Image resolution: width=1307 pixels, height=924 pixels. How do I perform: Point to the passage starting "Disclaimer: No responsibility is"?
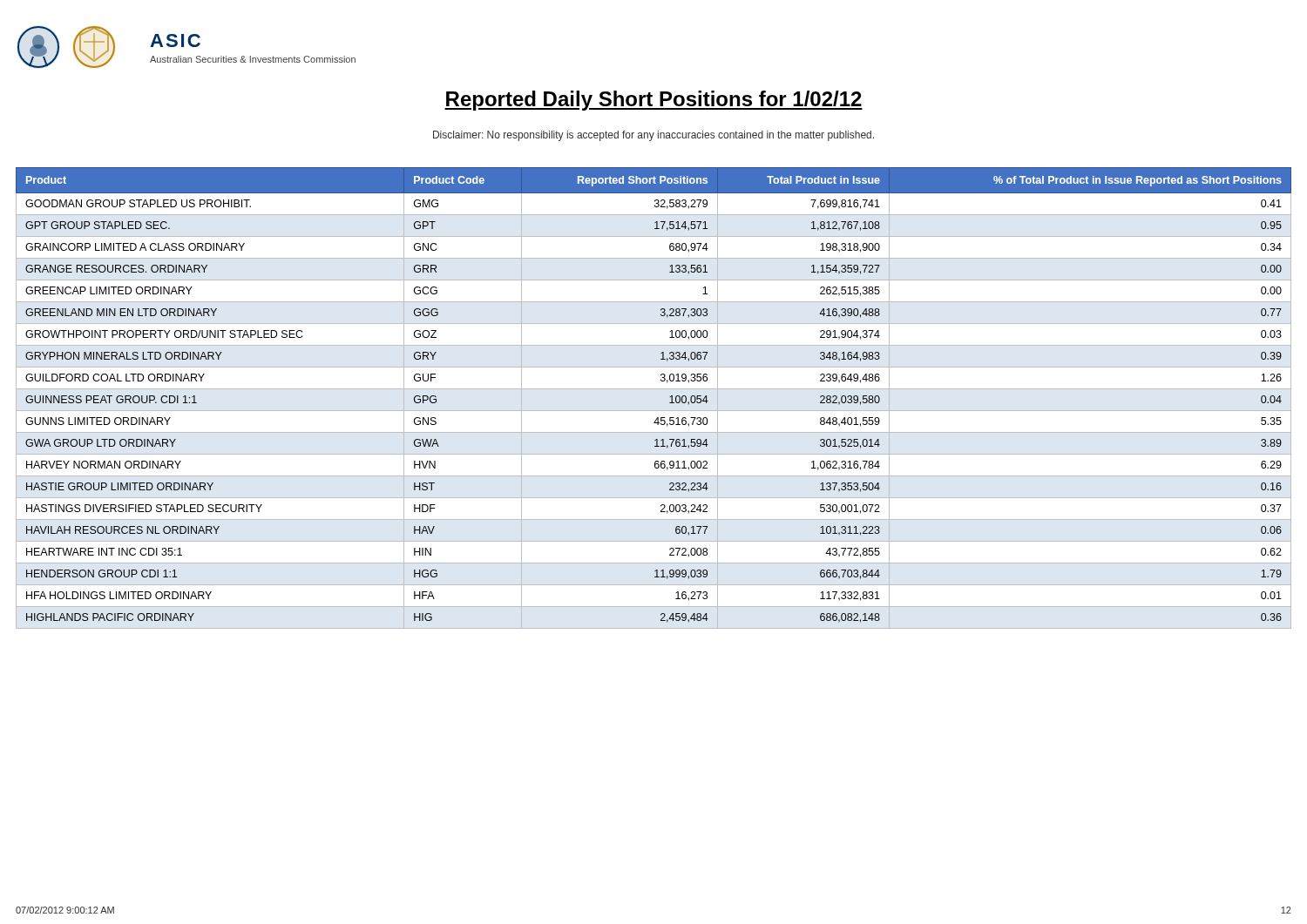pyautogui.click(x=654, y=135)
